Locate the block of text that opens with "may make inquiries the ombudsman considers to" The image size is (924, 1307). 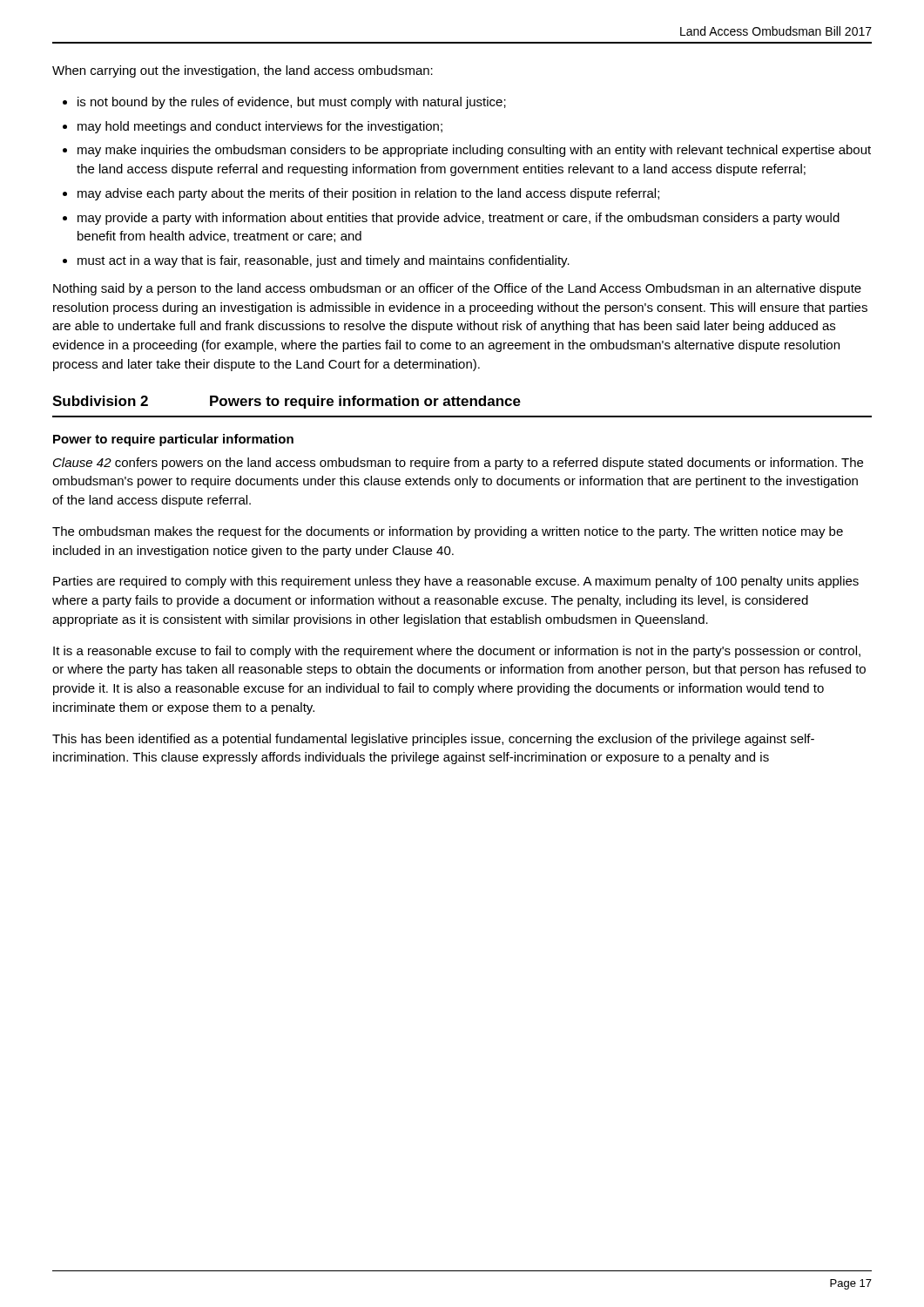(474, 159)
